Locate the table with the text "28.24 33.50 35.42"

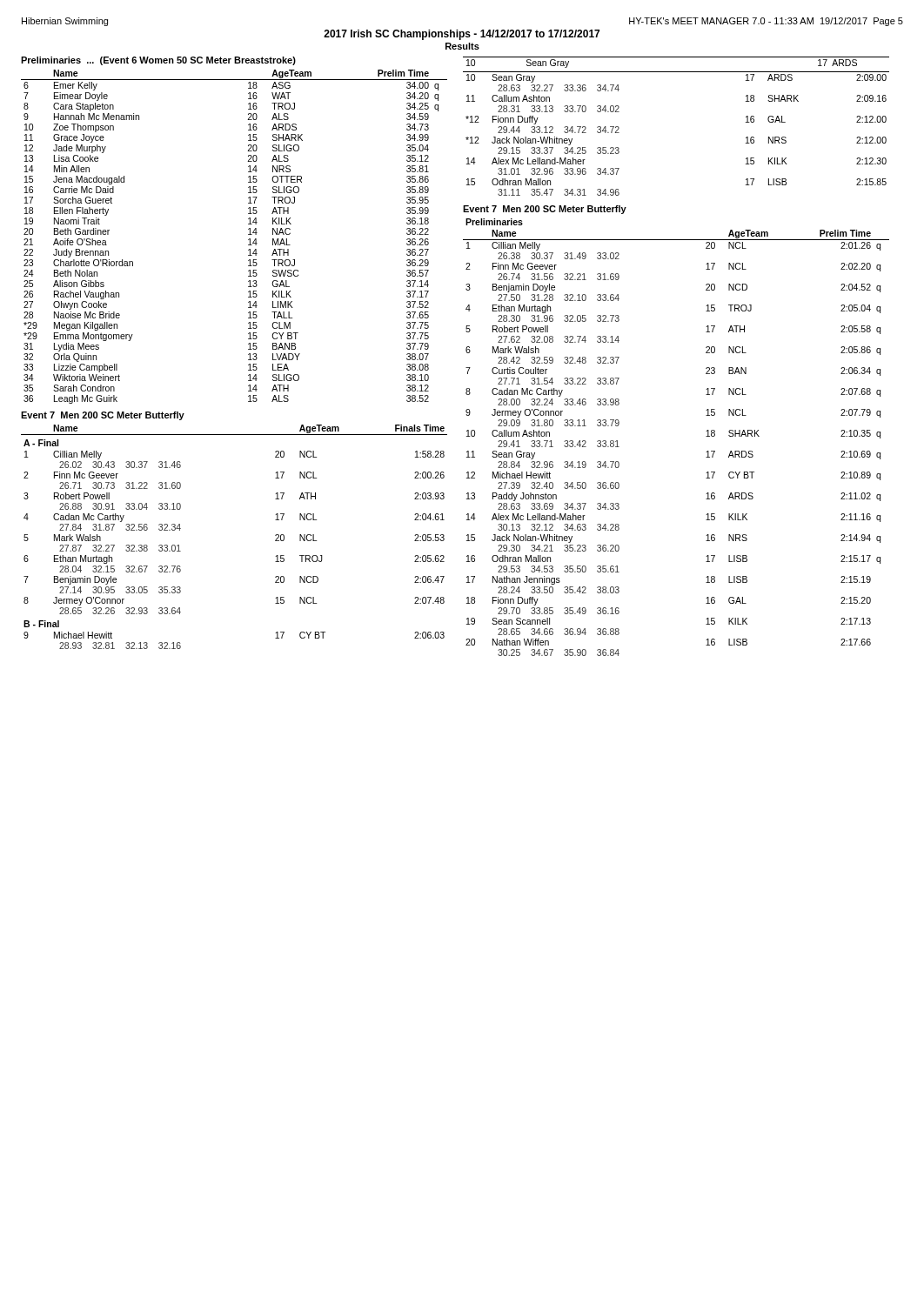pyautogui.click(x=676, y=437)
